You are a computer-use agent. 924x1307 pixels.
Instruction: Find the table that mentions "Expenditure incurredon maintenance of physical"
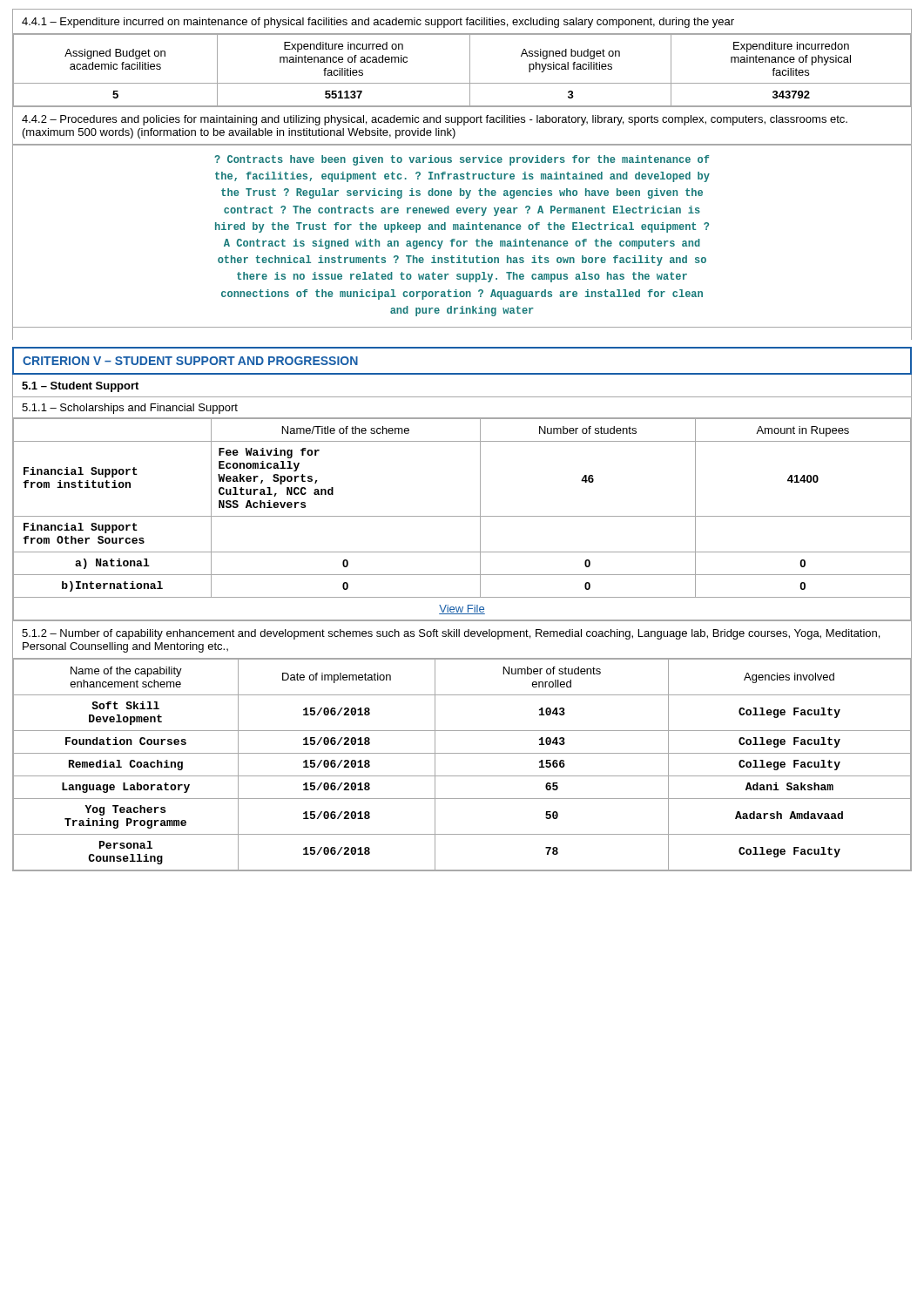click(462, 71)
